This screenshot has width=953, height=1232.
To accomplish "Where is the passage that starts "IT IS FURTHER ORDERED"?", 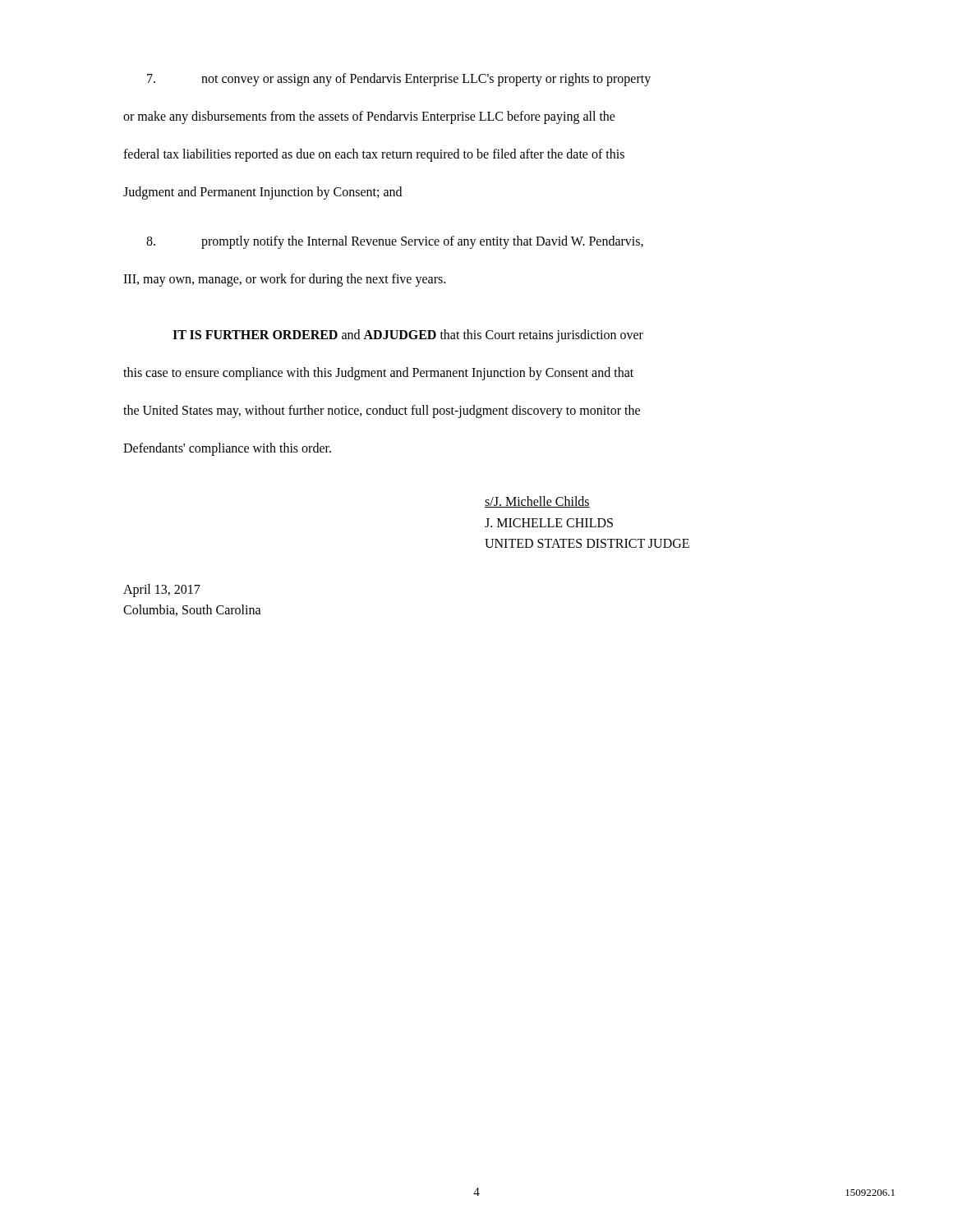I will tap(408, 335).
